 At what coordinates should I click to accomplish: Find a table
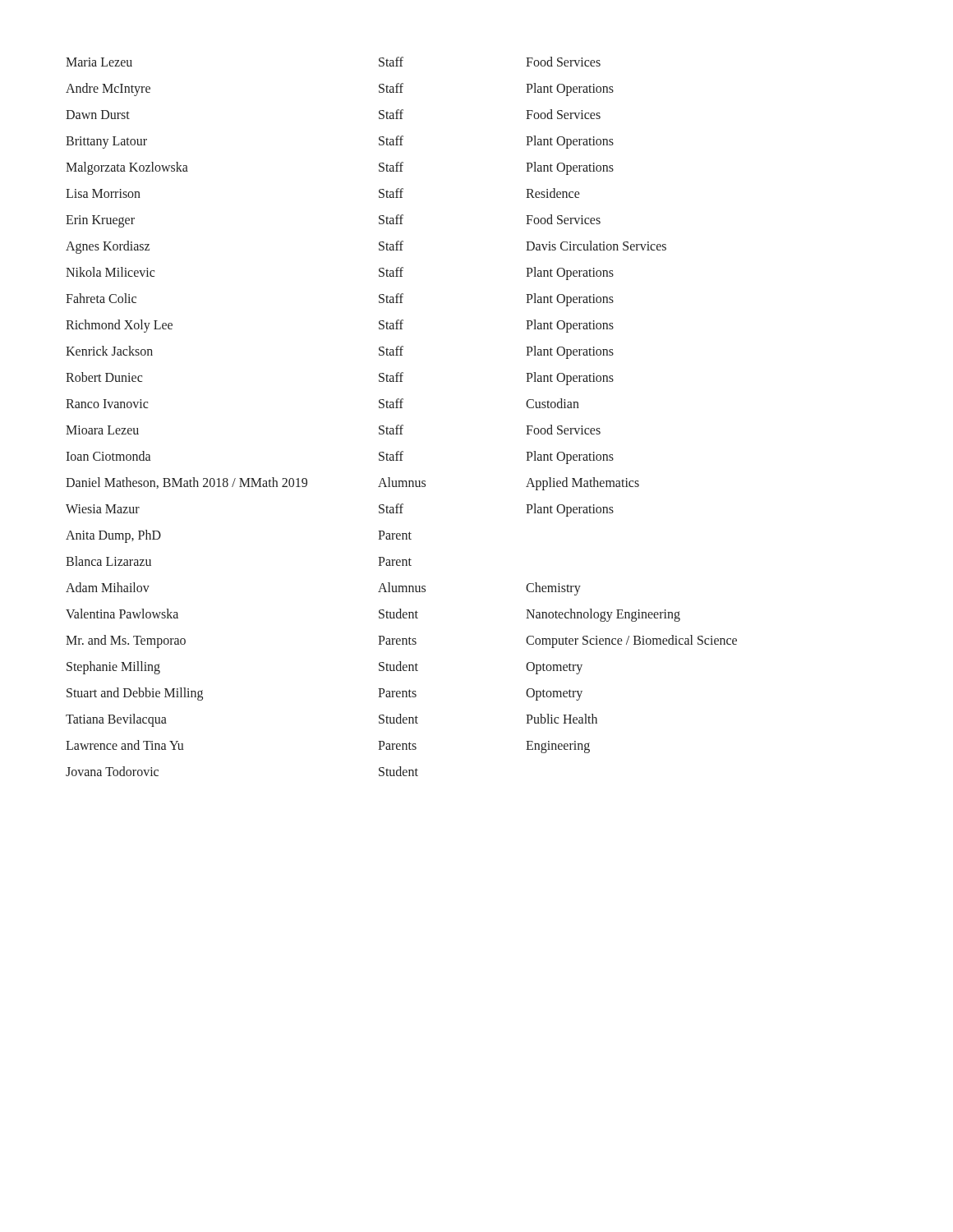pyautogui.click(x=476, y=417)
